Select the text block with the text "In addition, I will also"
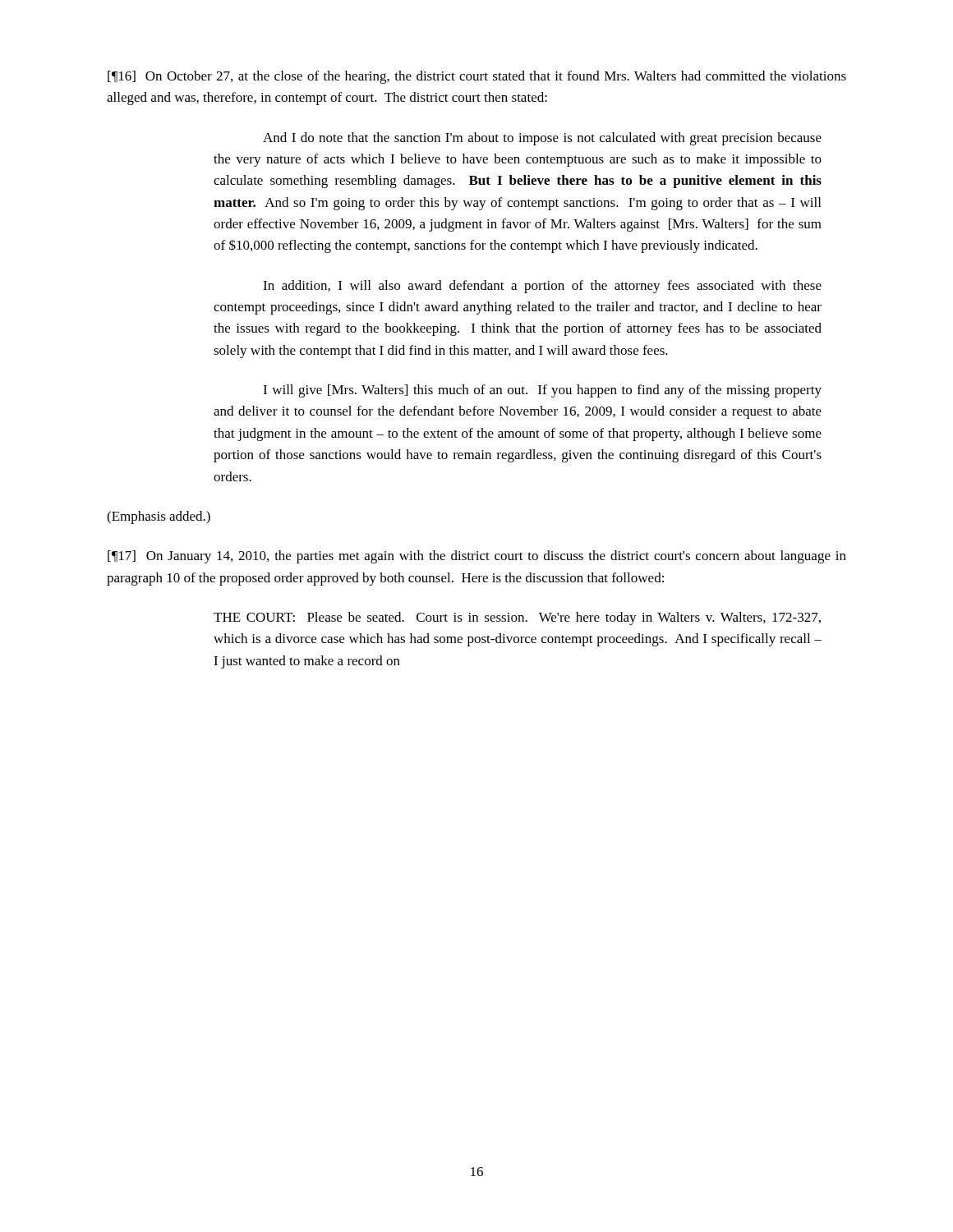The image size is (953, 1232). (518, 318)
